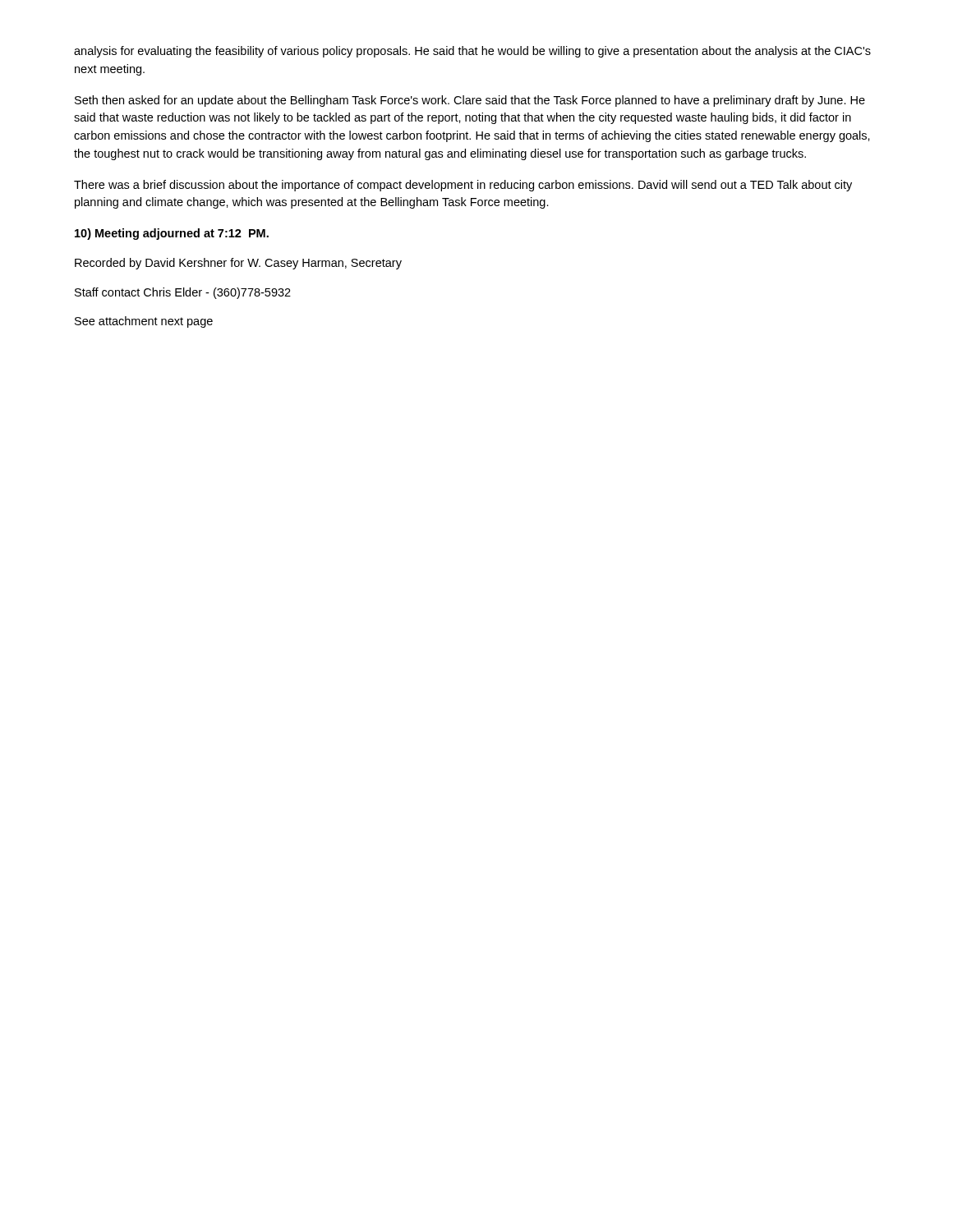
Task: Locate the text that reads "Staff contact Chris Elder - (360)778-5932"
Action: pos(182,292)
